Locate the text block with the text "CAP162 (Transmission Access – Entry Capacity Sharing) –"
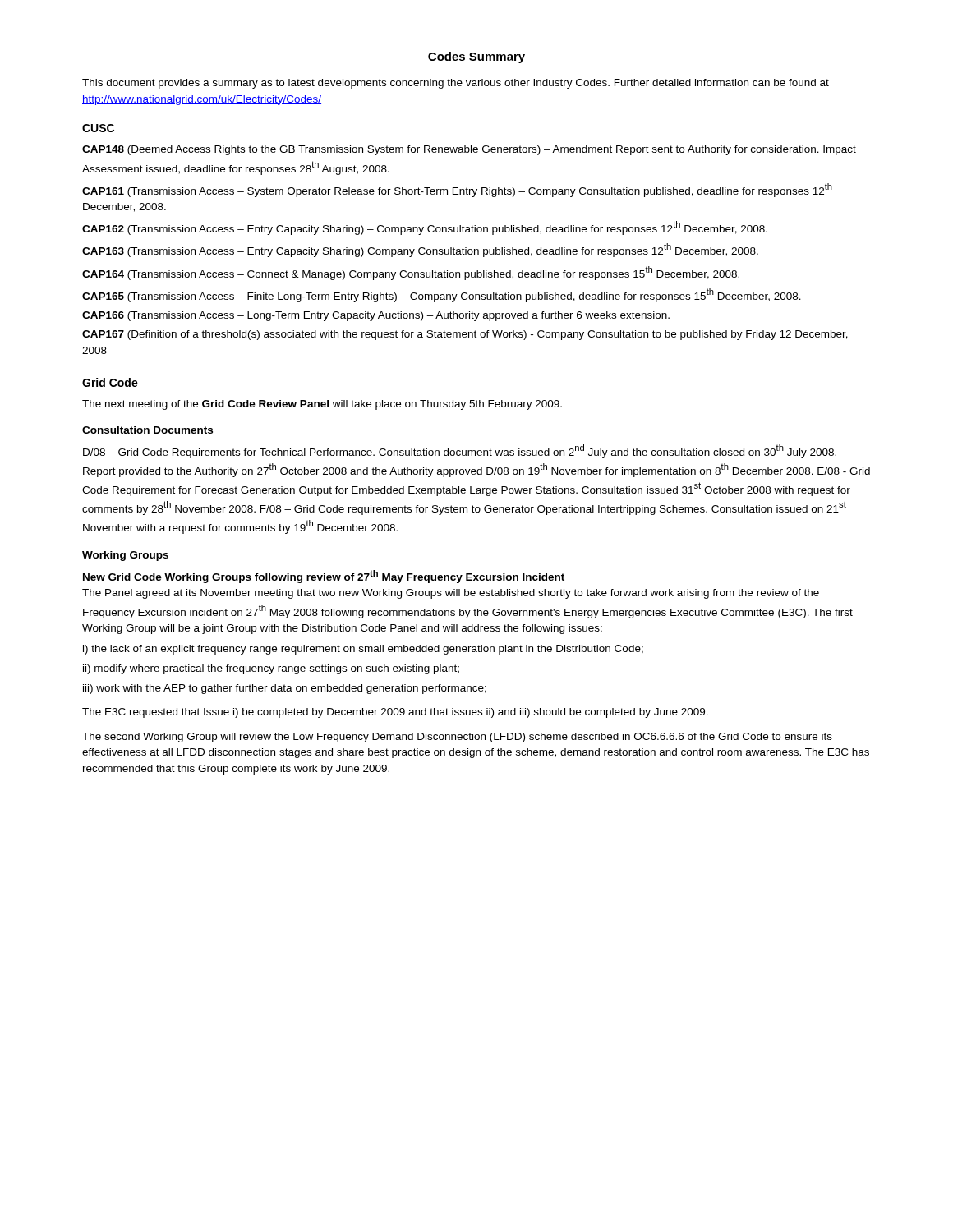Viewport: 953px width, 1232px height. coord(425,227)
